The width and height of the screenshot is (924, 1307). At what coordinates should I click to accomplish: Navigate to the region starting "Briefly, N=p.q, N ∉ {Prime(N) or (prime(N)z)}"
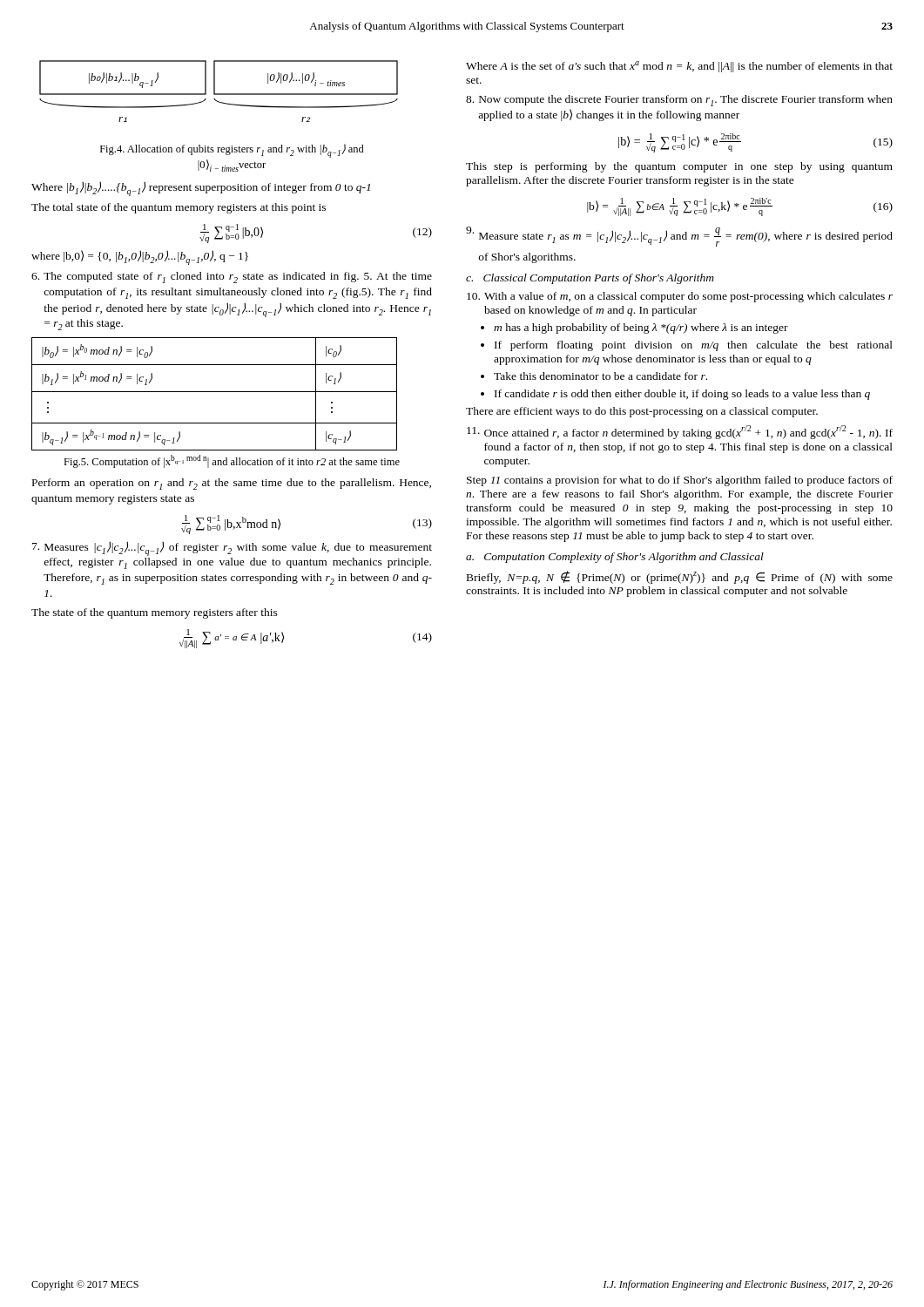pos(679,582)
